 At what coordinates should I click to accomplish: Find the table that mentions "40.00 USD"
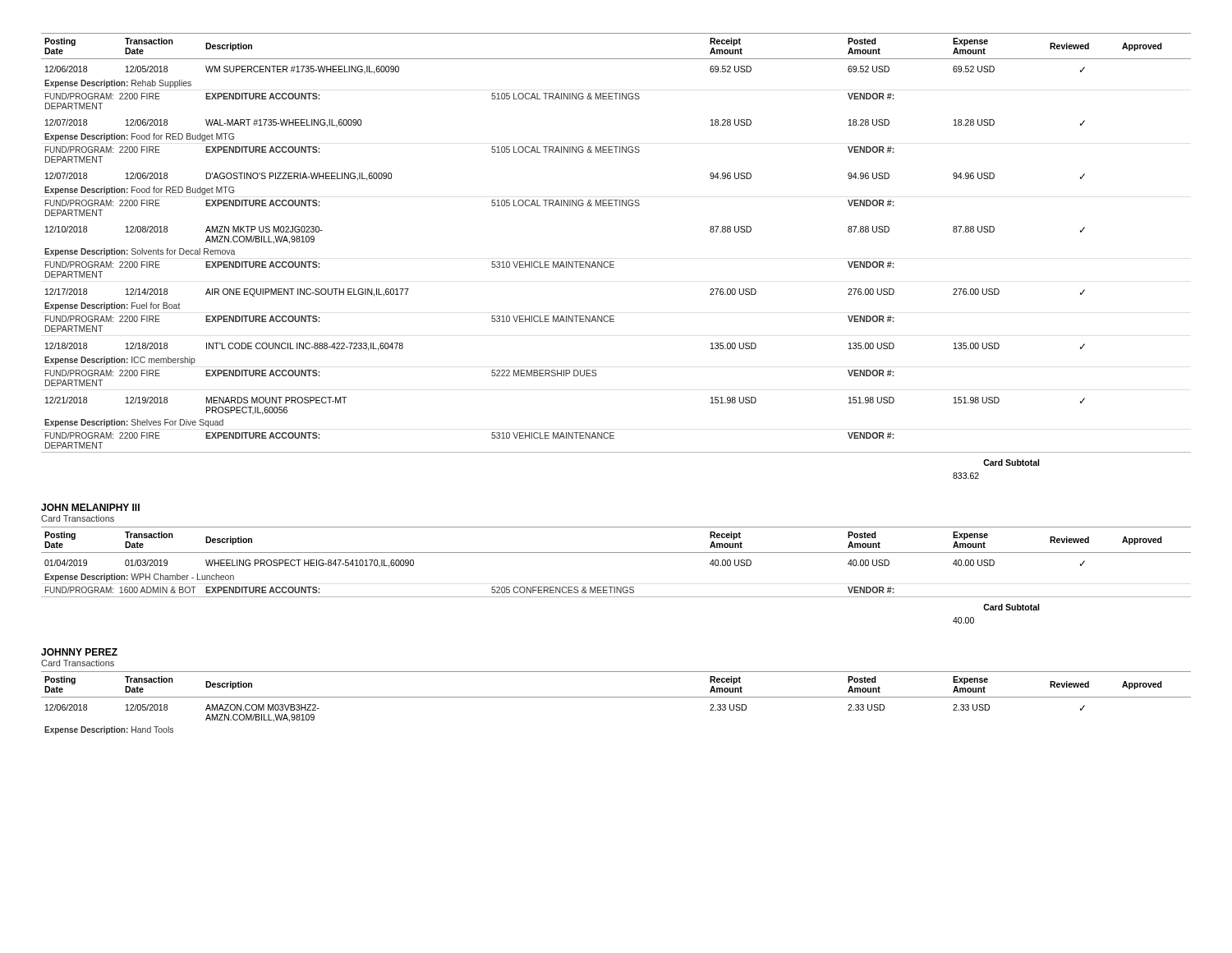pos(616,577)
